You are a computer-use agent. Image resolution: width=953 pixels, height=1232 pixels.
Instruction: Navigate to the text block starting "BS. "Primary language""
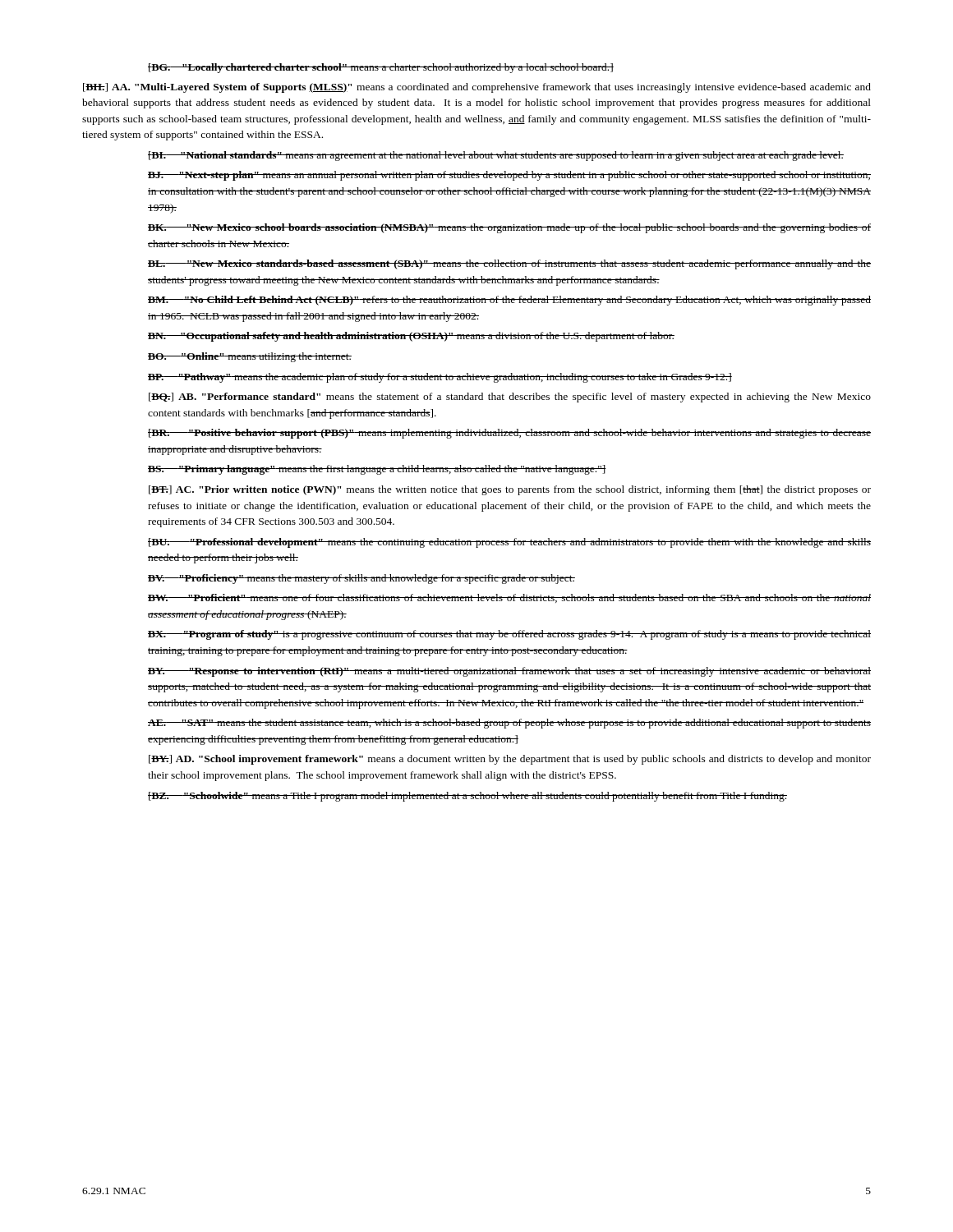(509, 469)
